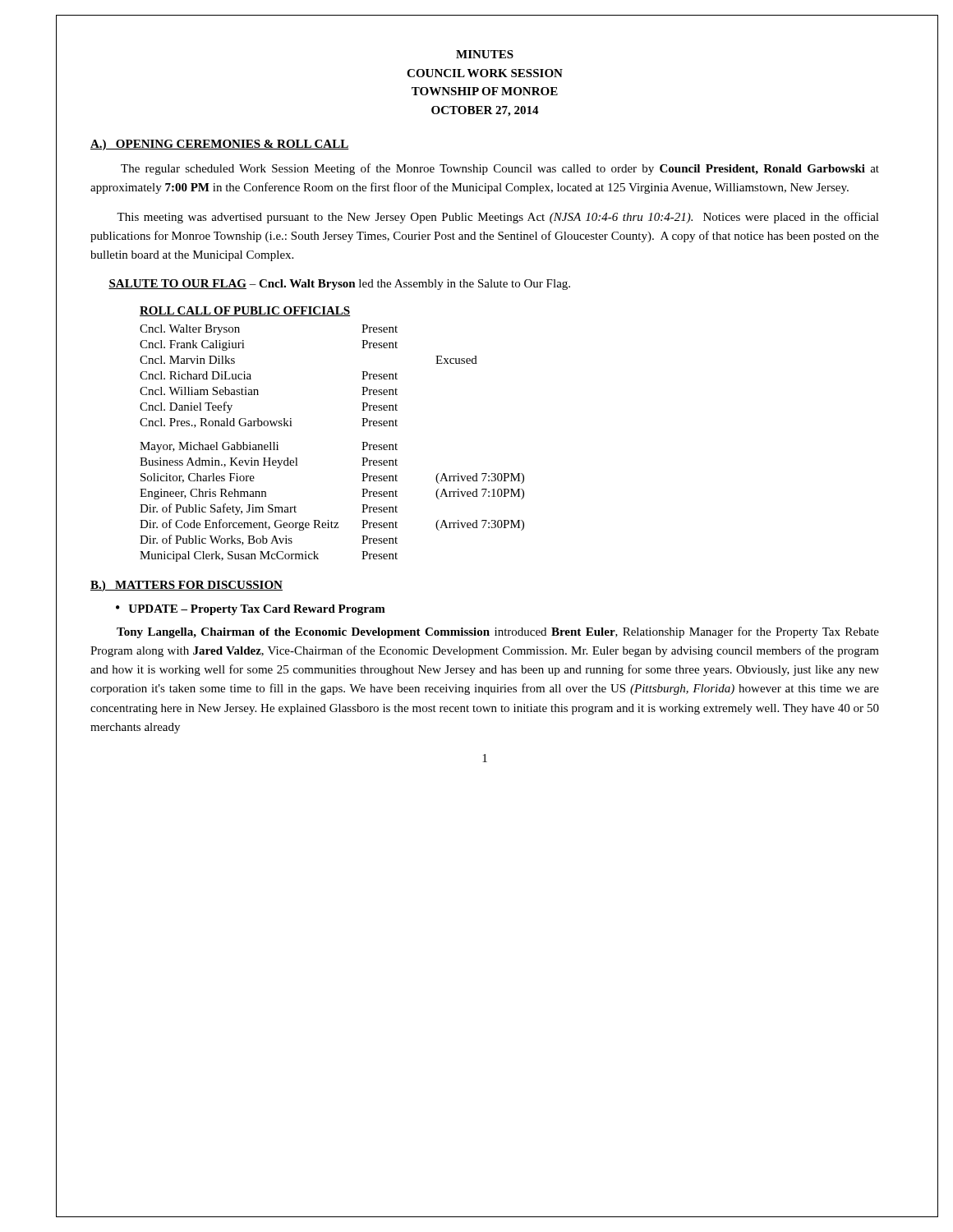Image resolution: width=953 pixels, height=1232 pixels.
Task: Click on the block starting "MINUTES COUNCIL WORK SESSION"
Action: (x=485, y=82)
